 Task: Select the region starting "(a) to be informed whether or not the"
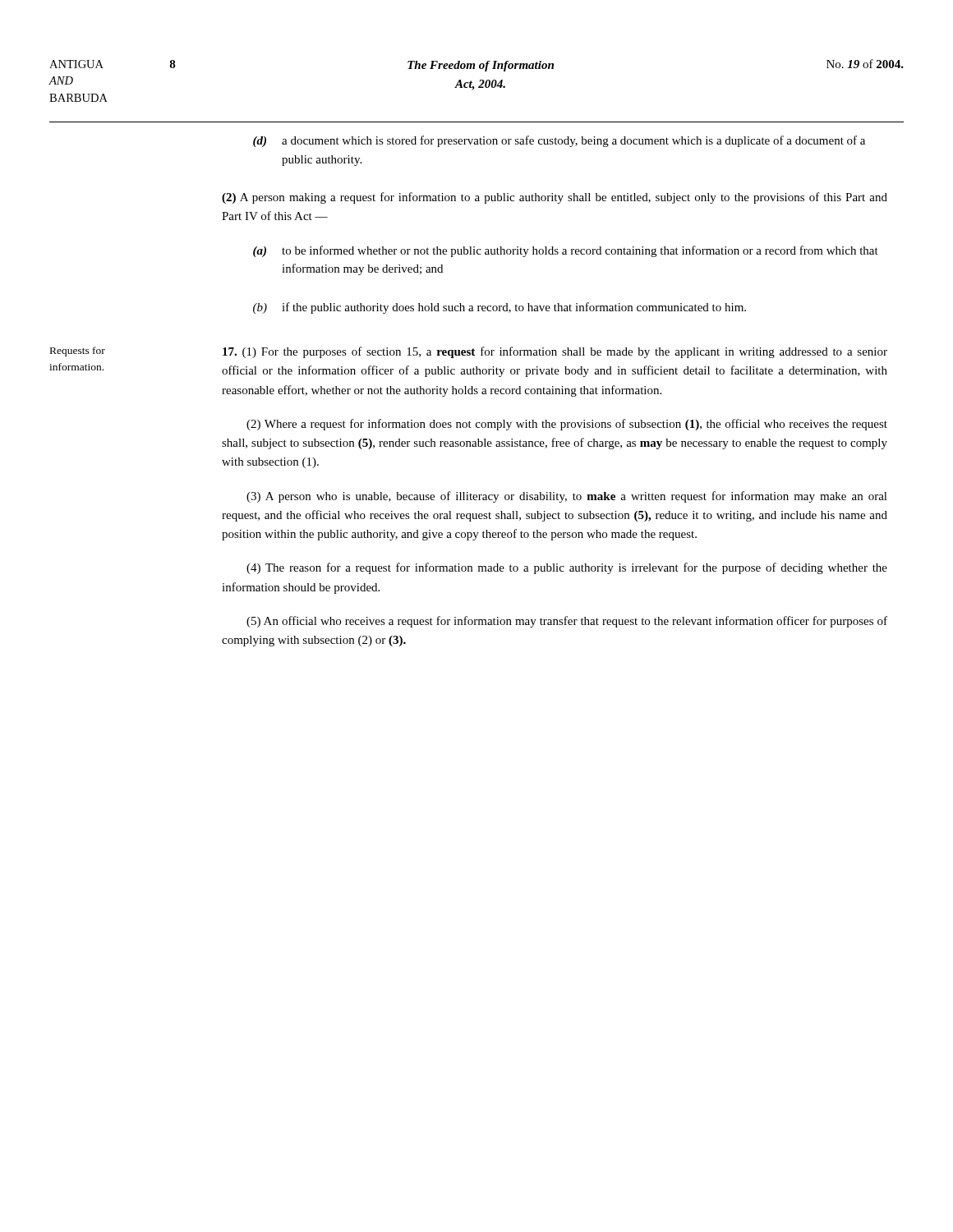(x=555, y=260)
